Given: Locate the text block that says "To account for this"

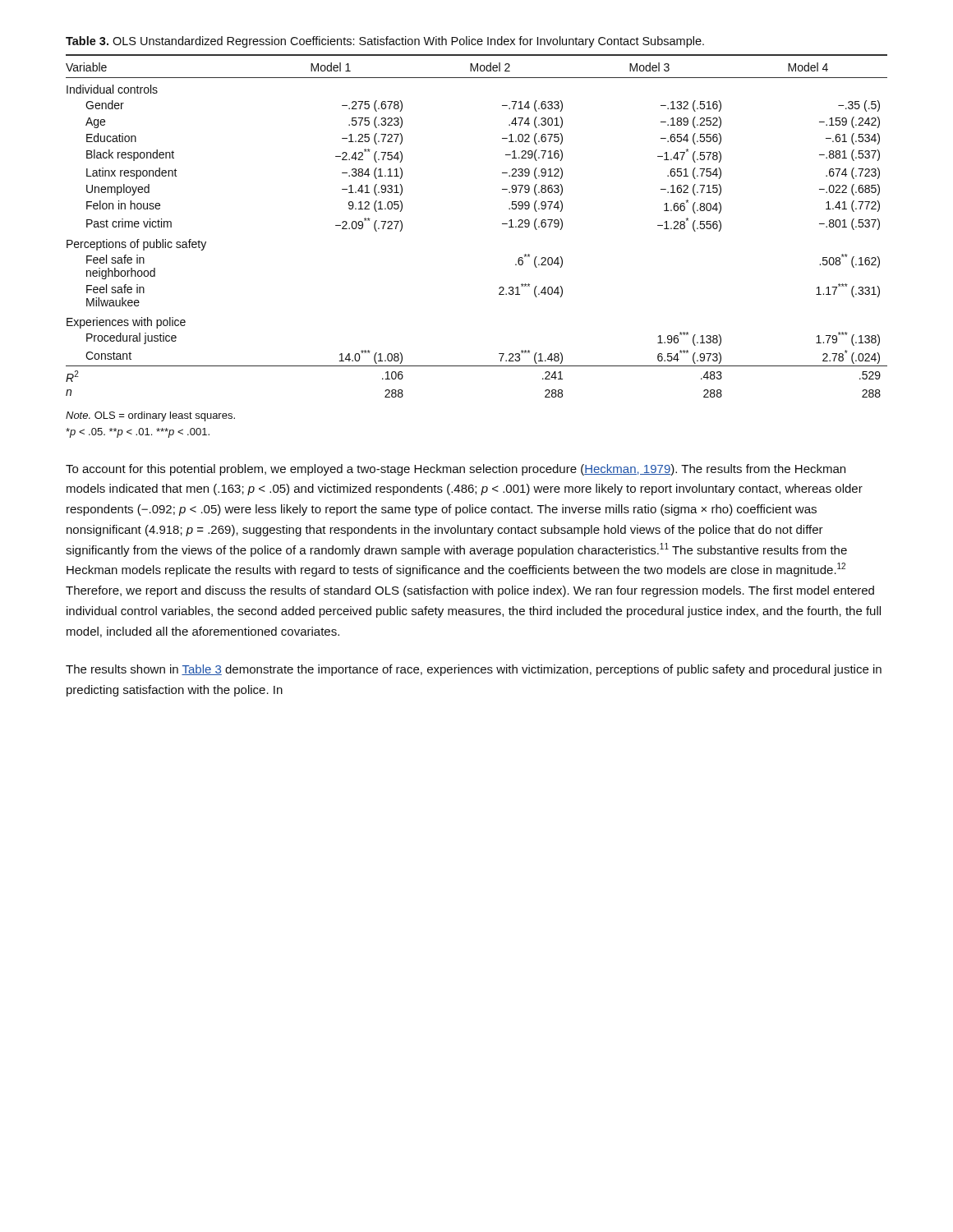Looking at the screenshot, I should click(474, 549).
